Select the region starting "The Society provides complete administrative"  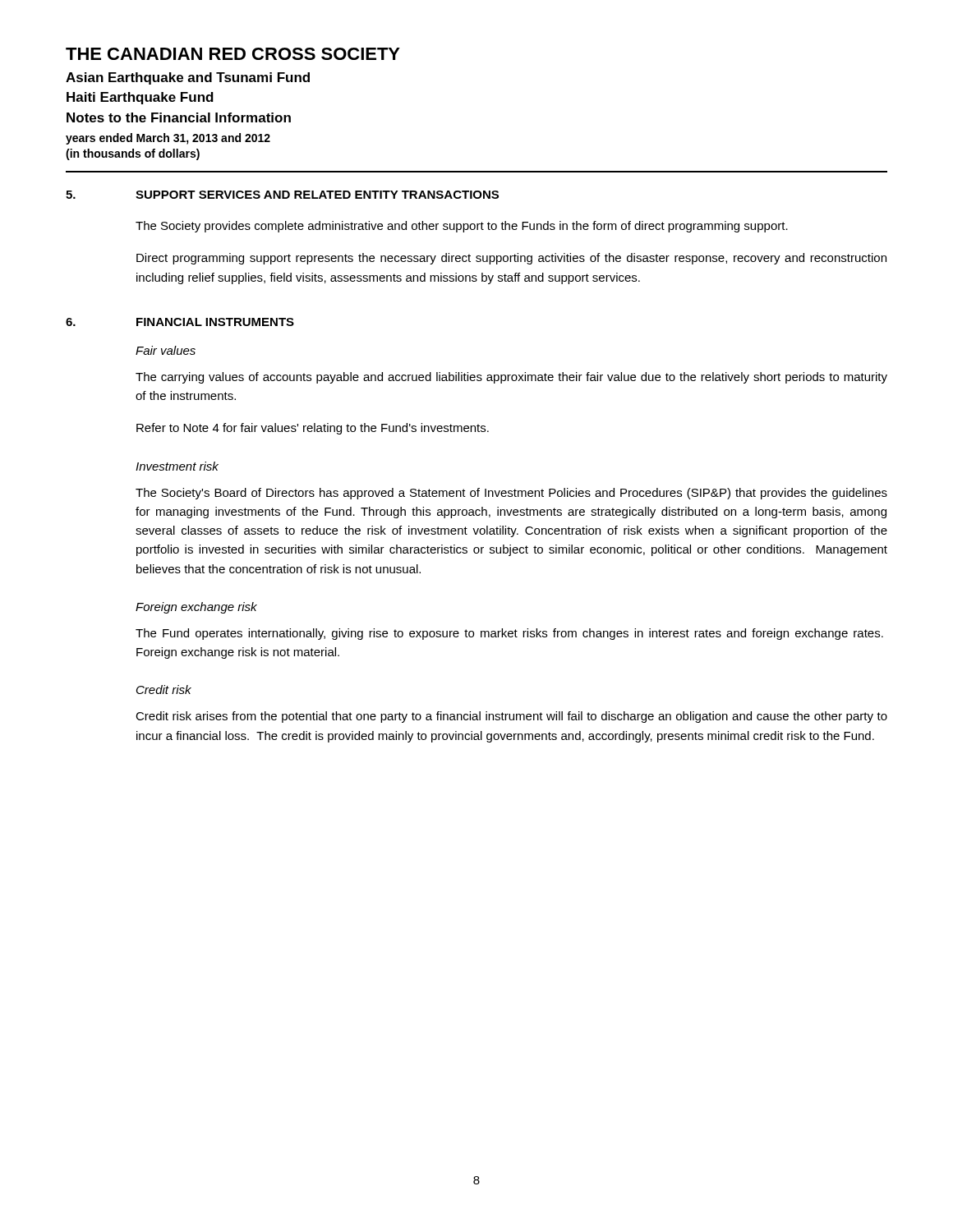click(x=462, y=225)
